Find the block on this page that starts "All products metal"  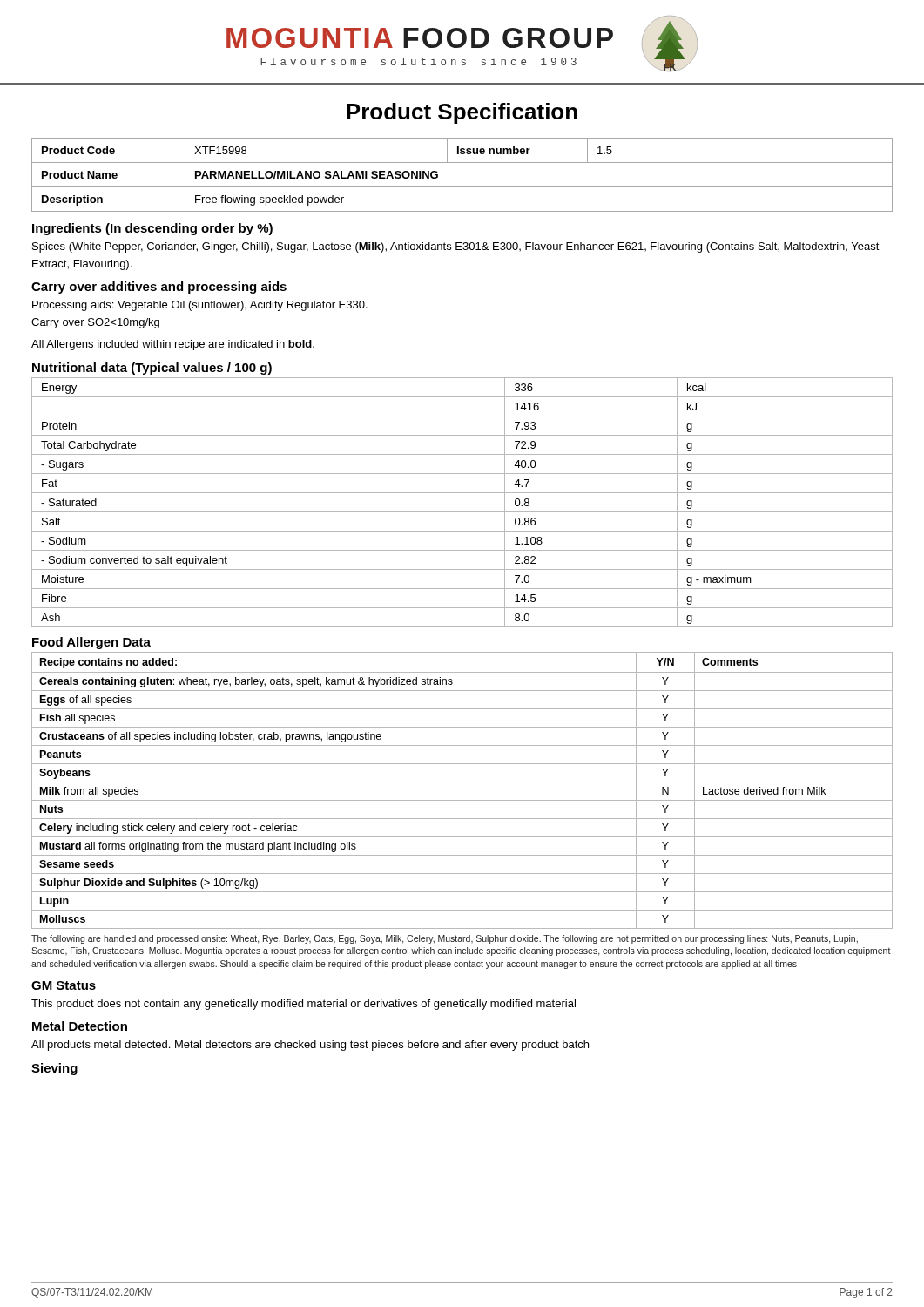[x=310, y=1044]
